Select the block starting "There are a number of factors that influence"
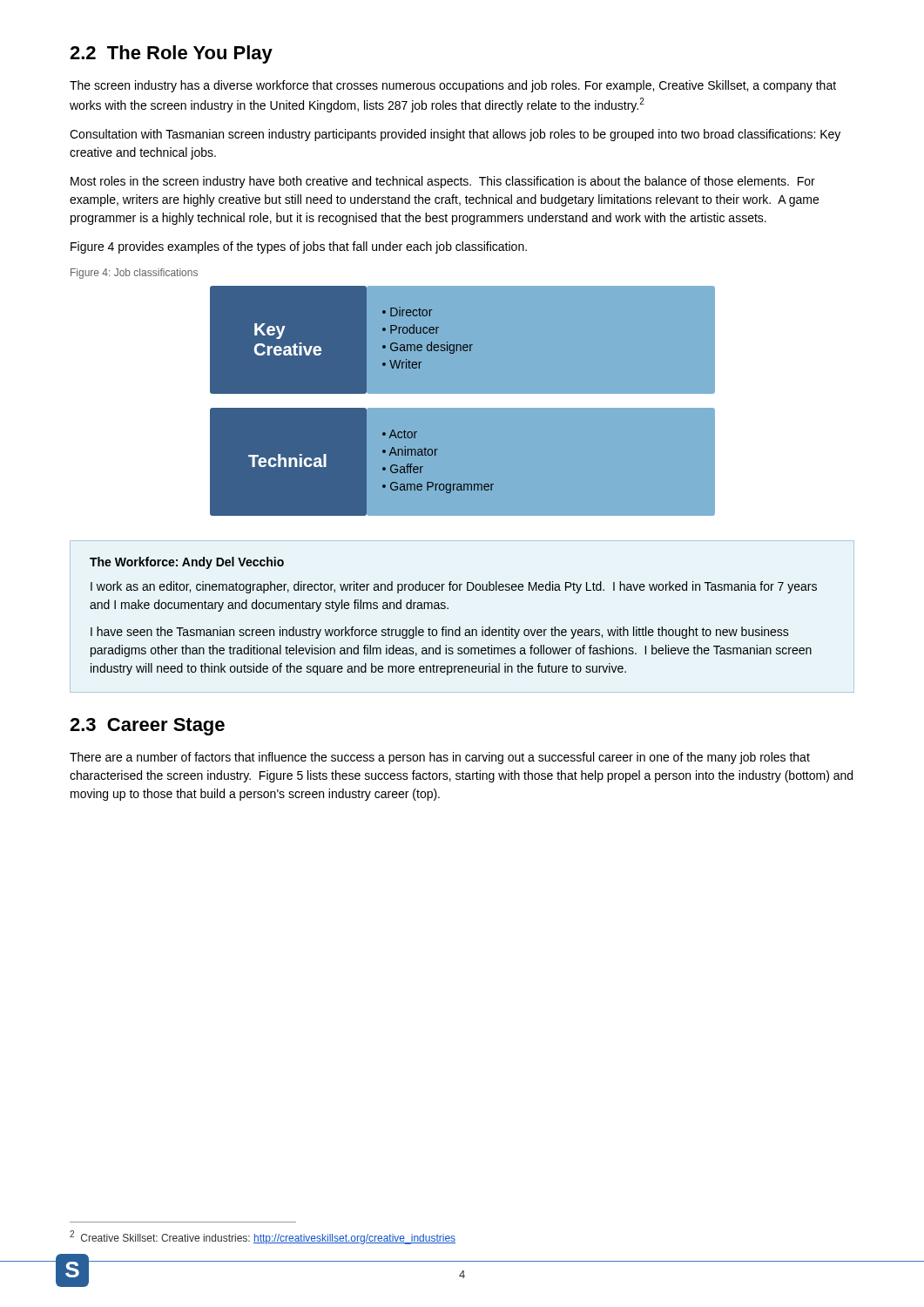924x1307 pixels. [x=462, y=775]
